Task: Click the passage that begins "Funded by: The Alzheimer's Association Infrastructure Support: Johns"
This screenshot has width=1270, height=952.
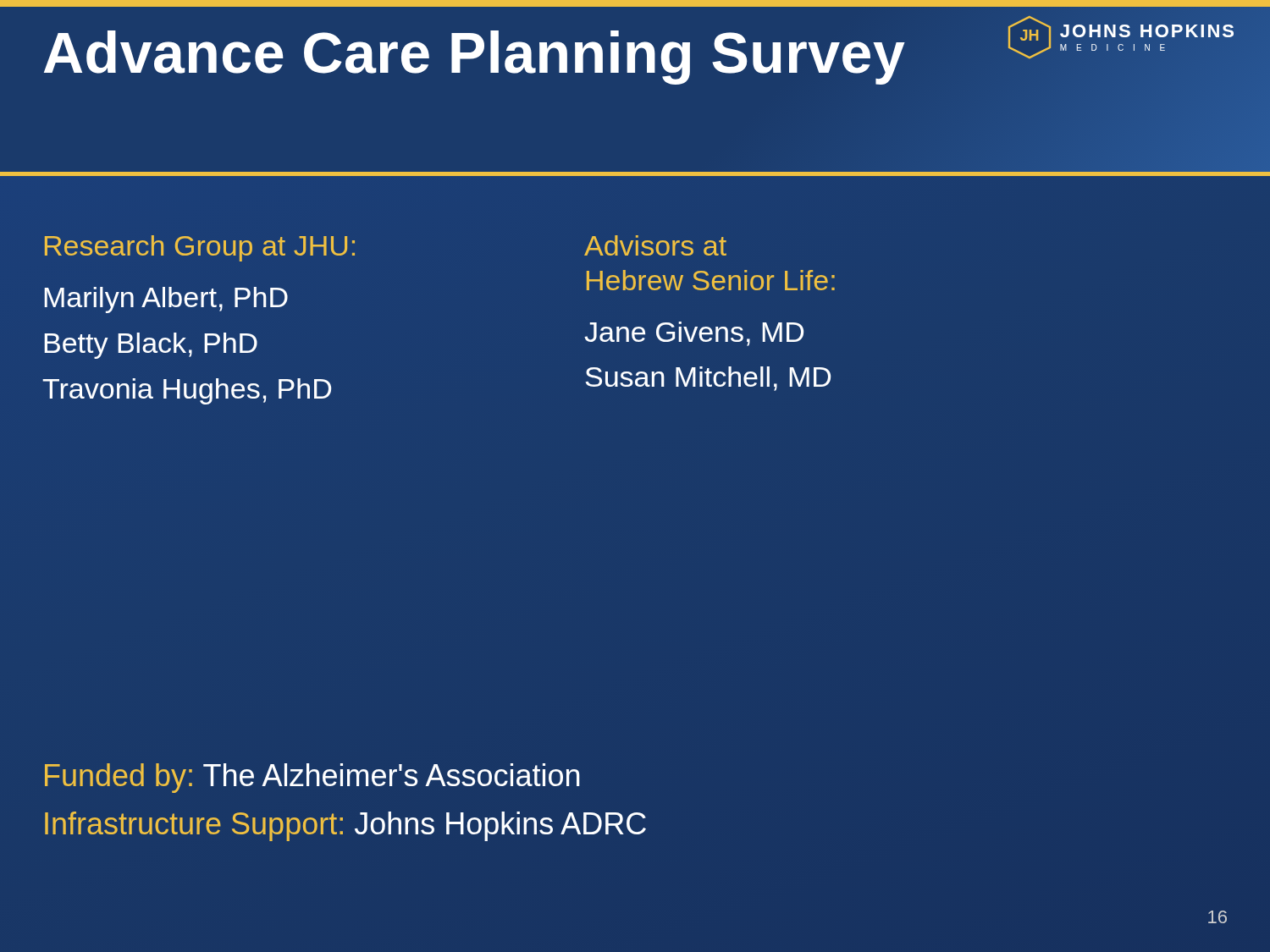Action: pos(635,800)
